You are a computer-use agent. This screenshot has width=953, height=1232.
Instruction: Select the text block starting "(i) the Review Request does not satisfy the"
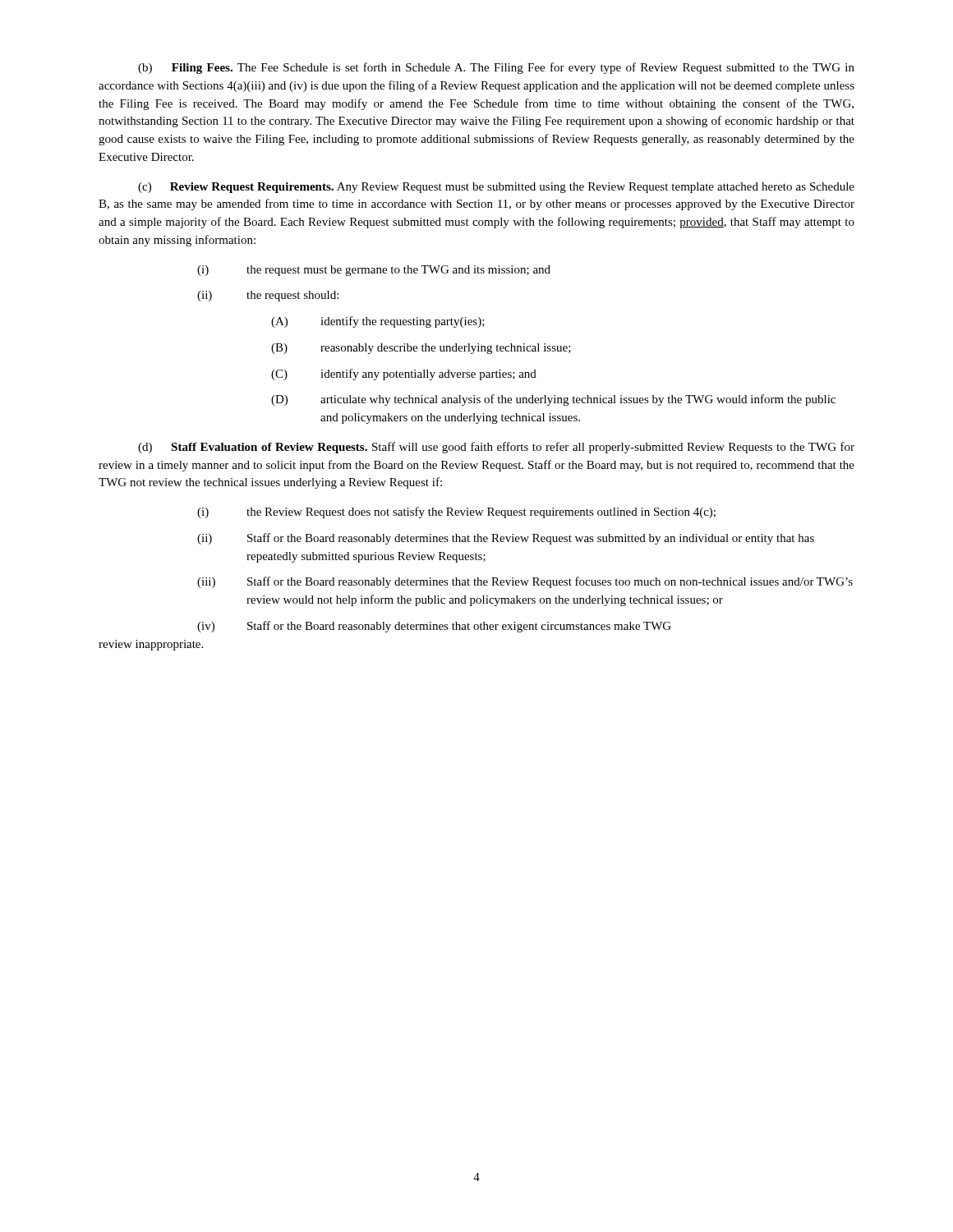tap(476, 512)
